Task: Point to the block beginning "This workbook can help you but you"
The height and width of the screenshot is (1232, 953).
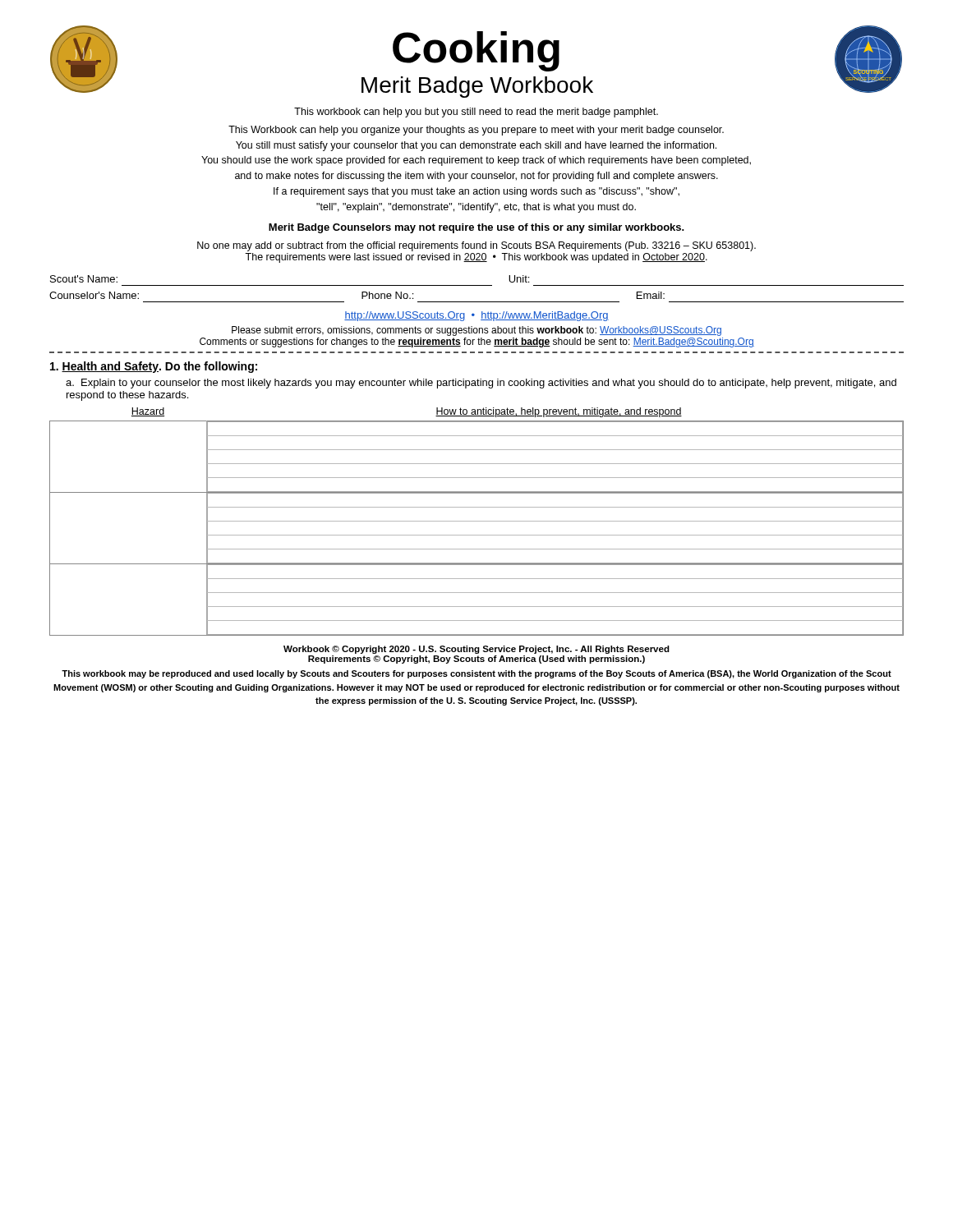Action: tap(476, 112)
